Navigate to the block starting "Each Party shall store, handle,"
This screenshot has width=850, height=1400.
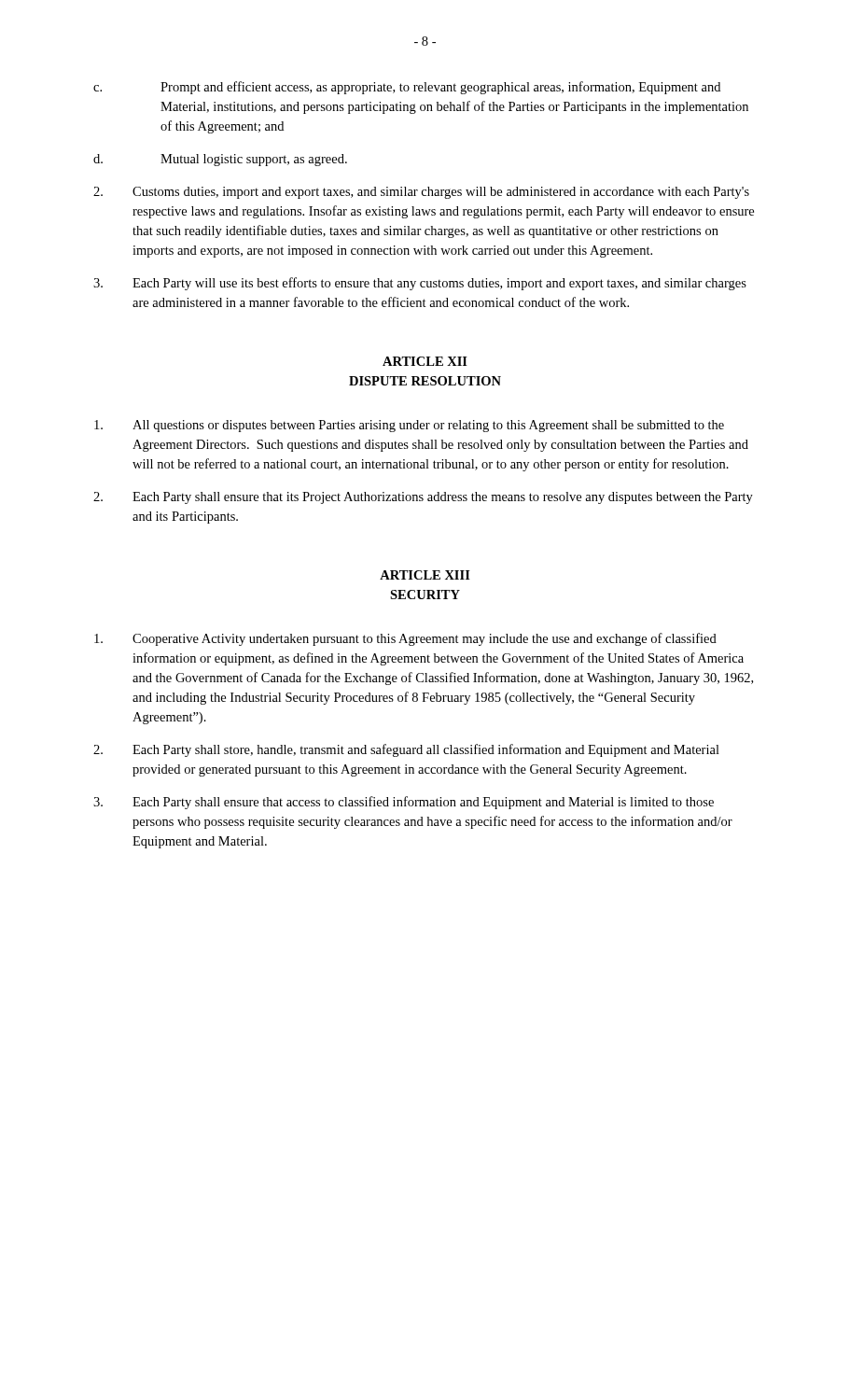coord(425,760)
